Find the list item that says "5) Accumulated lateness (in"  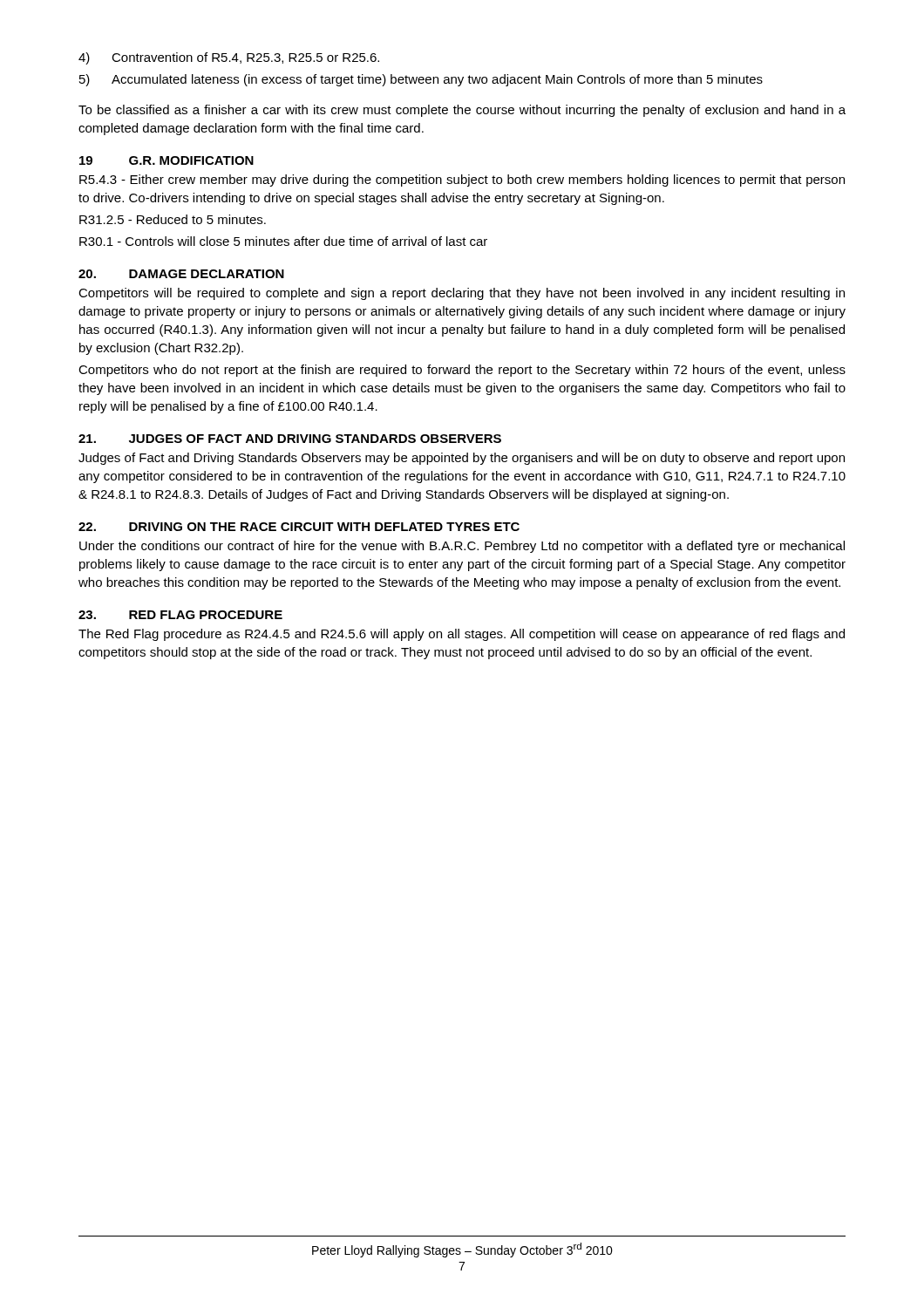pyautogui.click(x=462, y=79)
